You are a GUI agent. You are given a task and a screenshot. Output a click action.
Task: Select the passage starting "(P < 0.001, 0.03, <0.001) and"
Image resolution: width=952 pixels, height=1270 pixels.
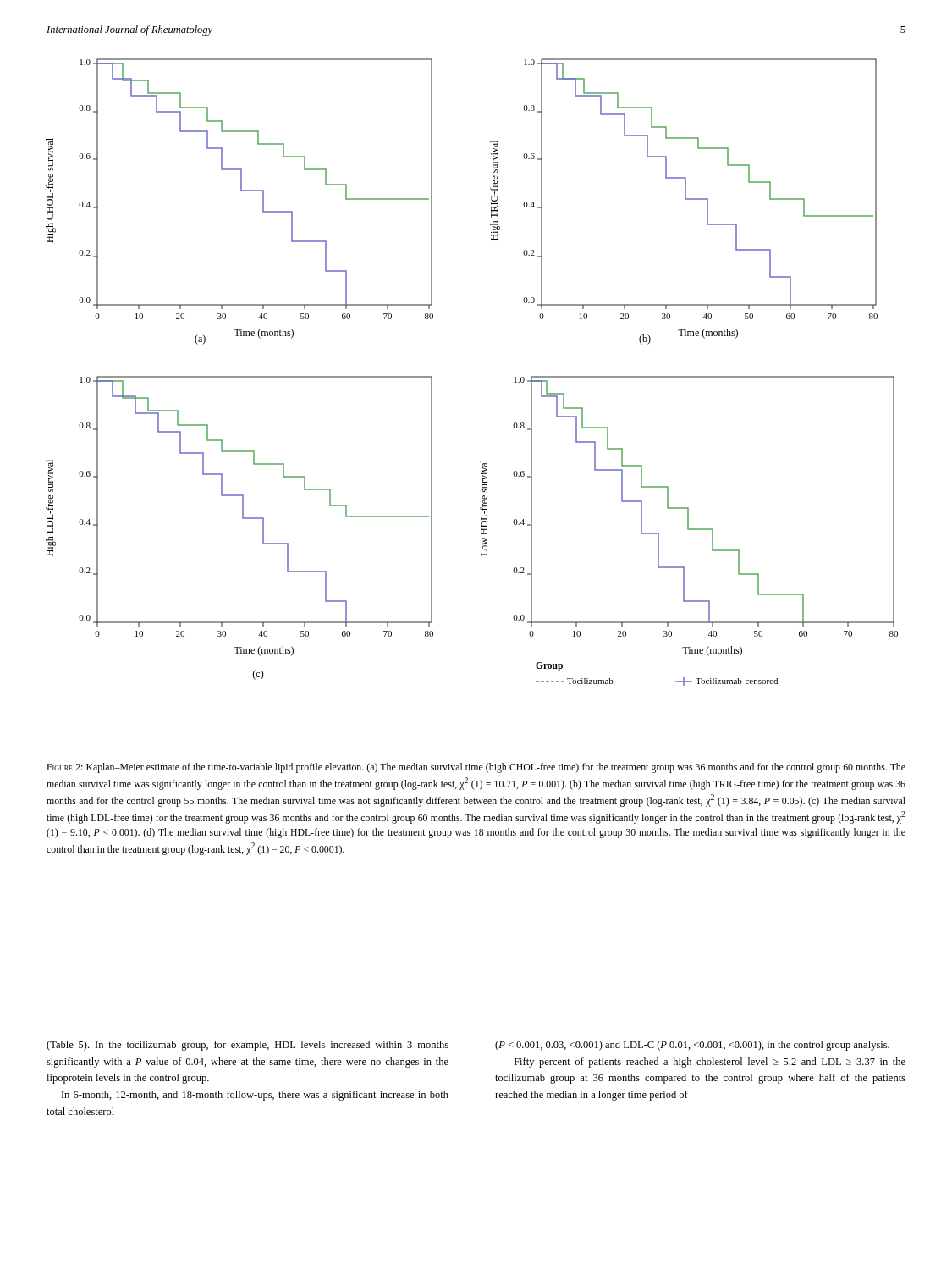pos(700,1070)
